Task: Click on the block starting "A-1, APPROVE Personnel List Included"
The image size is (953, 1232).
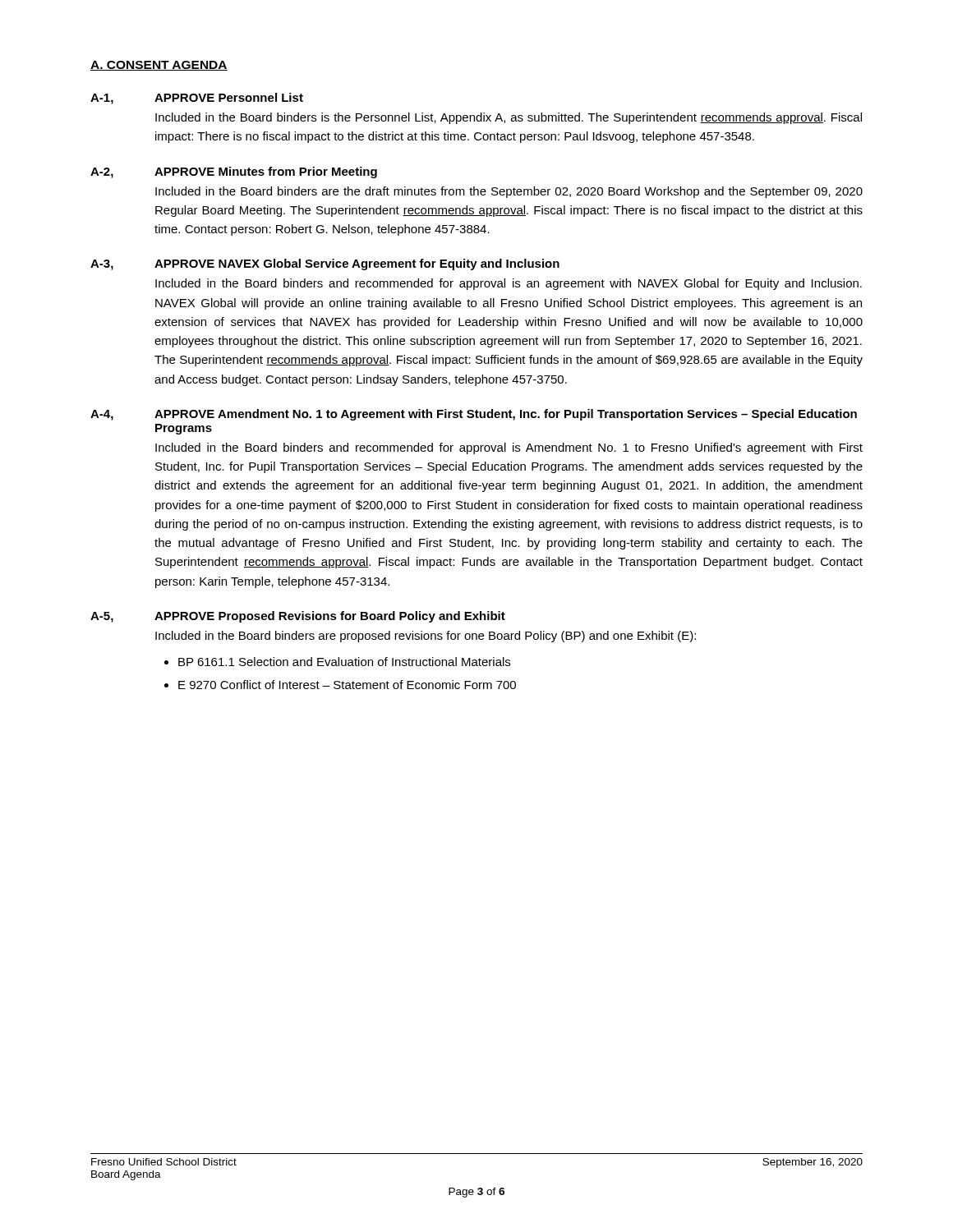Action: coord(476,118)
